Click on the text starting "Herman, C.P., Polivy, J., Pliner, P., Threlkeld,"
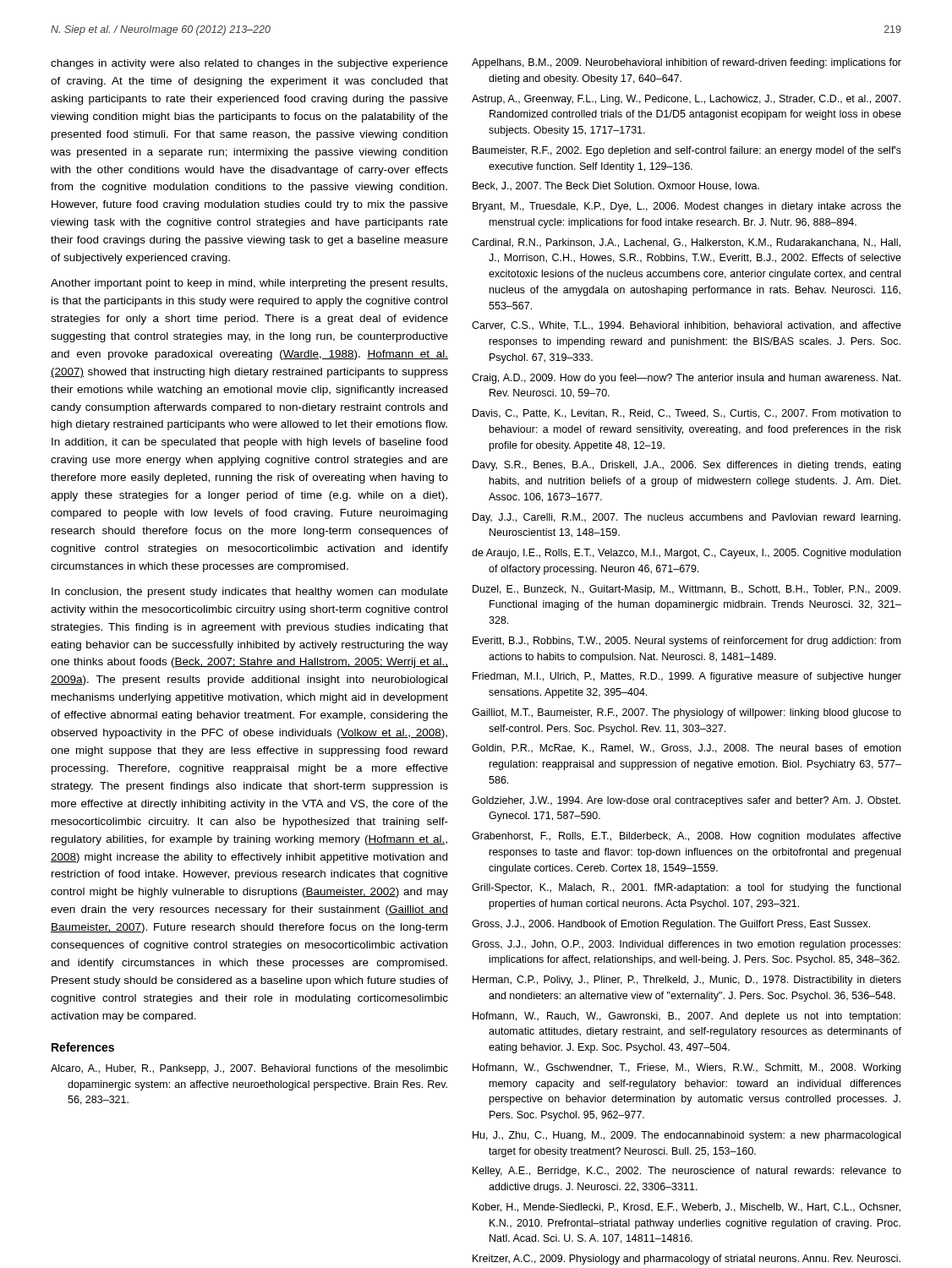 click(x=687, y=988)
